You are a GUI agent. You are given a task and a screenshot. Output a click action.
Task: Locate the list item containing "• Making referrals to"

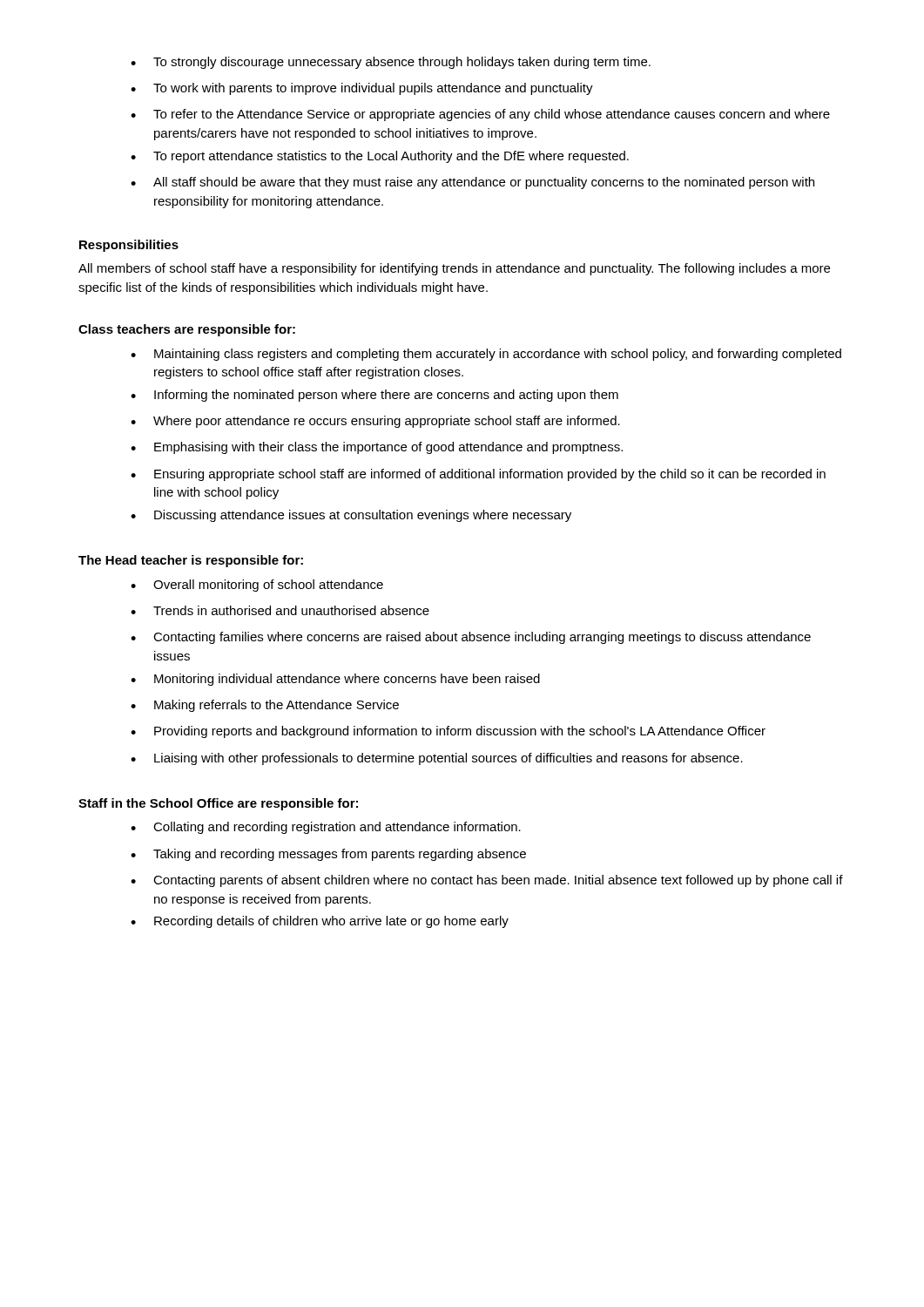(265, 706)
